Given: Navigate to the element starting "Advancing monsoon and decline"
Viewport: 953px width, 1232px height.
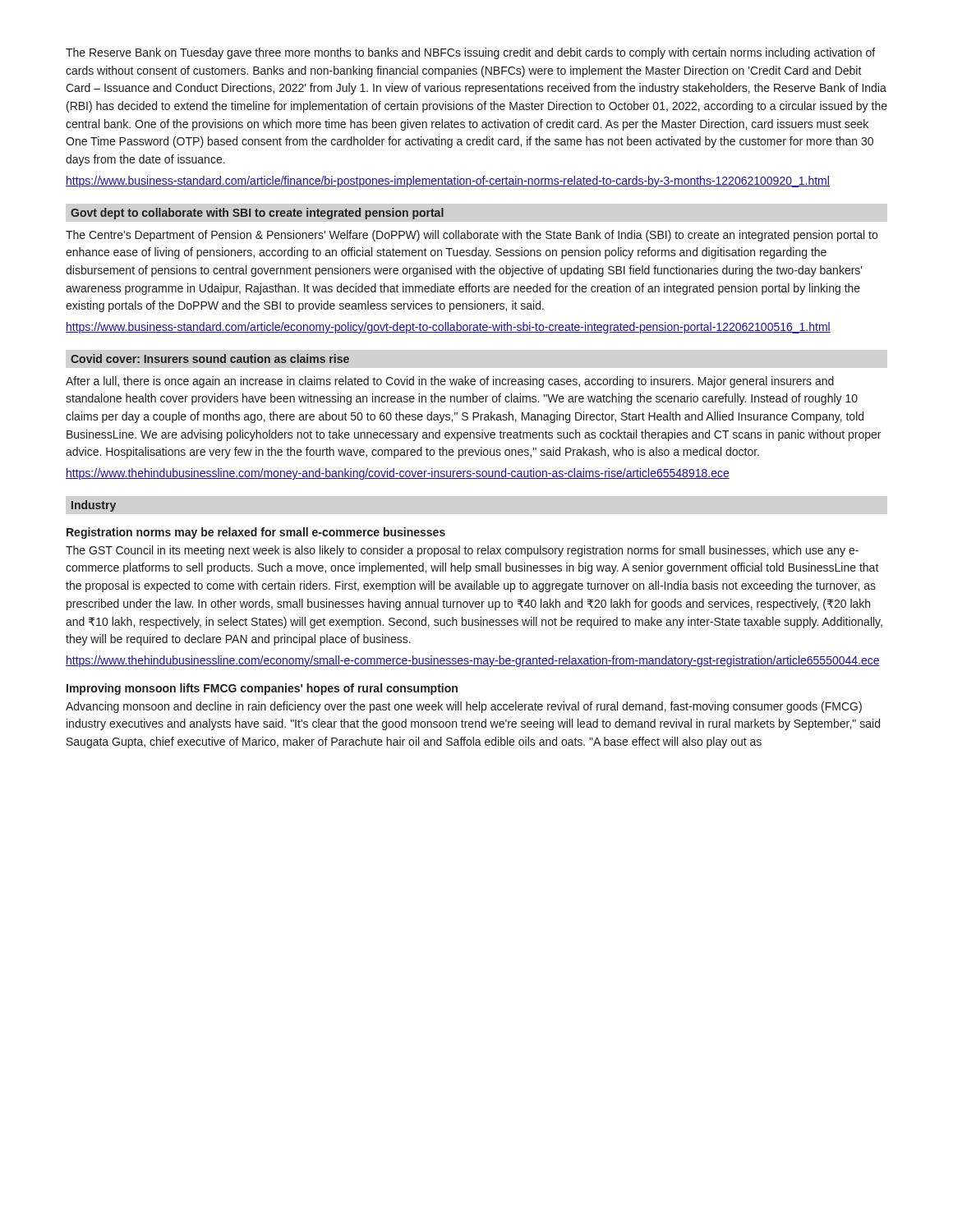Looking at the screenshot, I should (476, 725).
